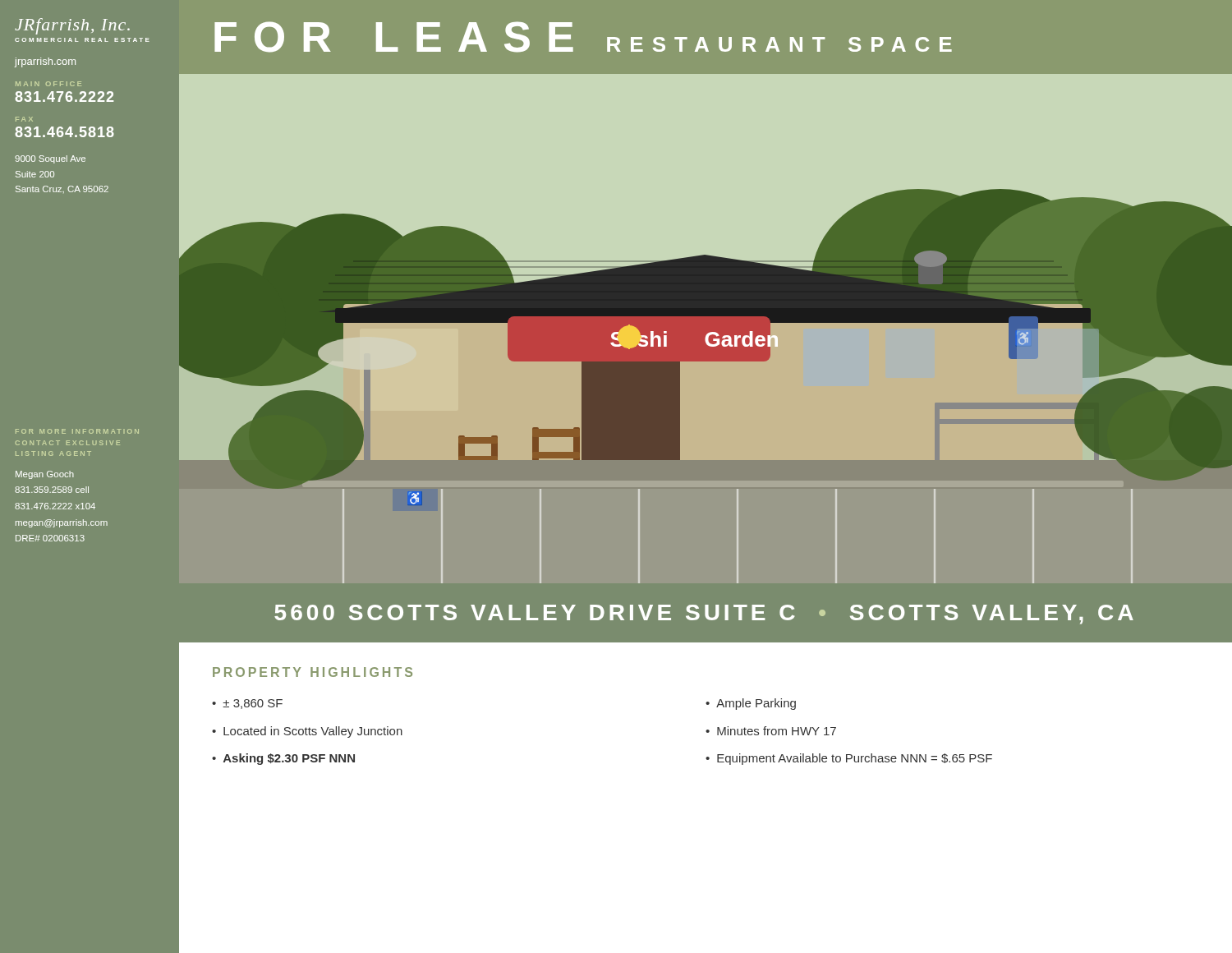Find the text block that reads "FOR MORE INFORMATION CONTACT EXCLUSIVE LISTING AGENT Megan"

point(90,487)
